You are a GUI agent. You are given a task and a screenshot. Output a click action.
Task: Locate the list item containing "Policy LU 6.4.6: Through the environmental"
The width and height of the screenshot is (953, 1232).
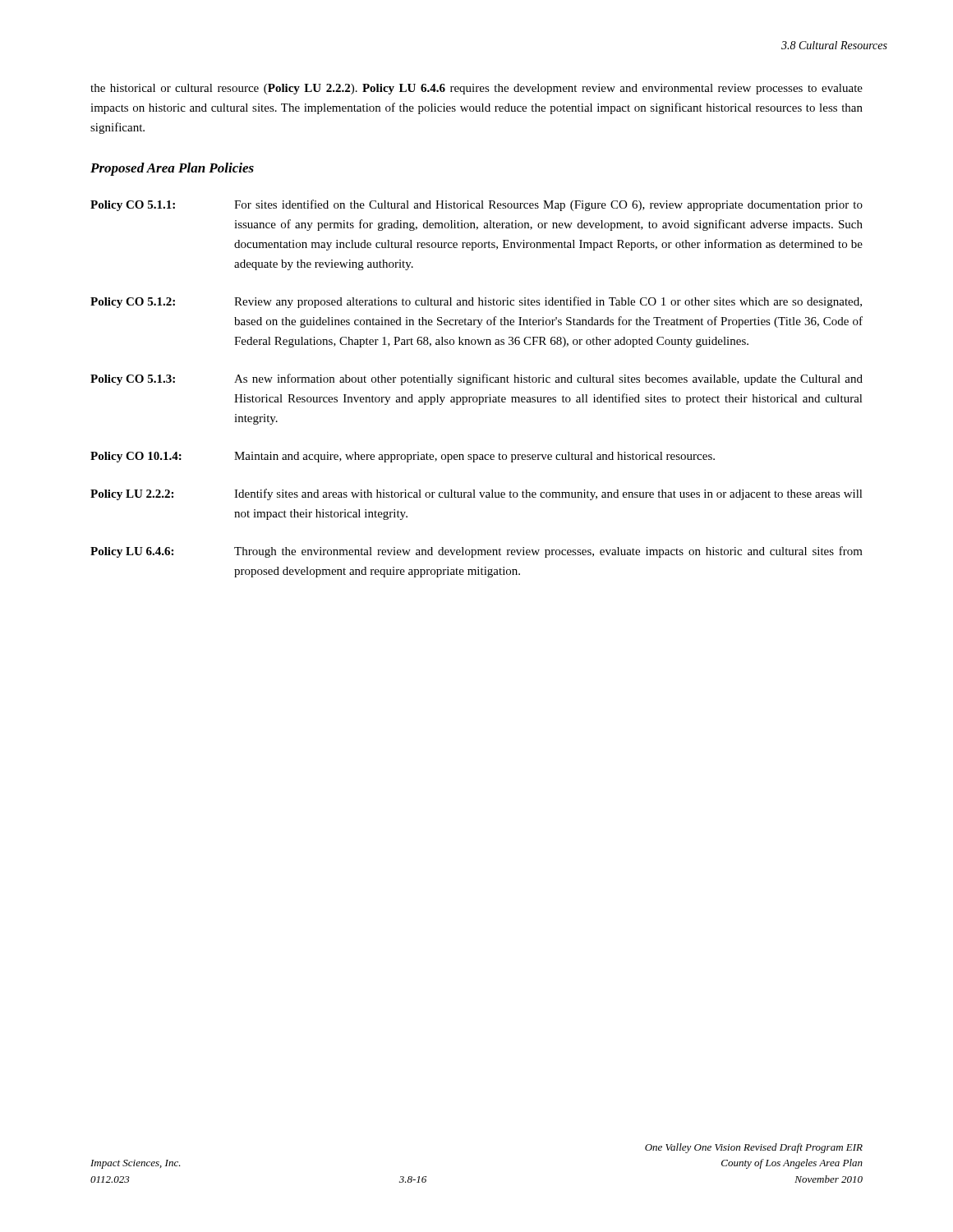(476, 561)
